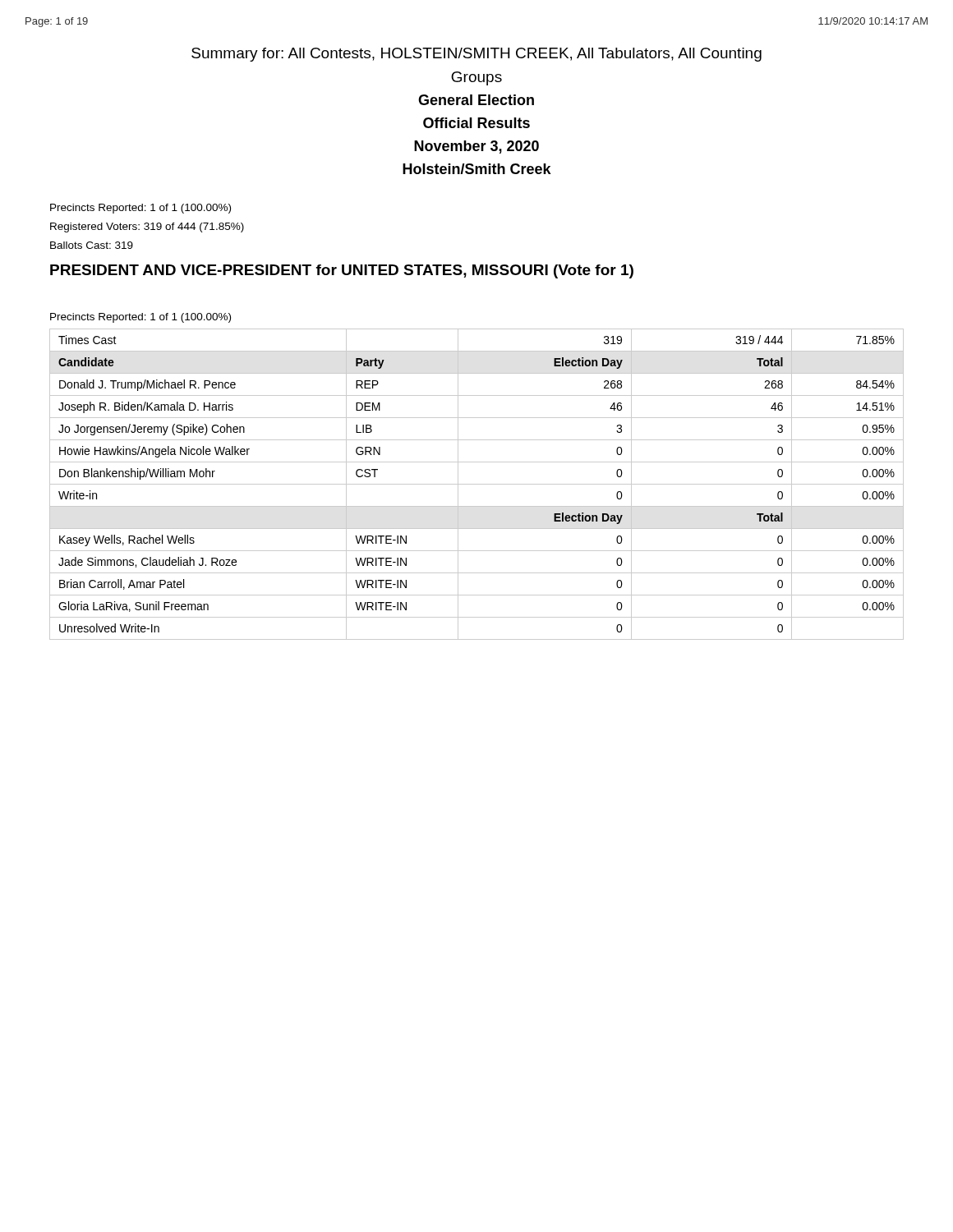The height and width of the screenshot is (1232, 953).
Task: Find the title on this page that starts "Summary for: All Contests, HOLSTEIN/SMITH CREEK, All Tabulators,"
Action: (476, 111)
